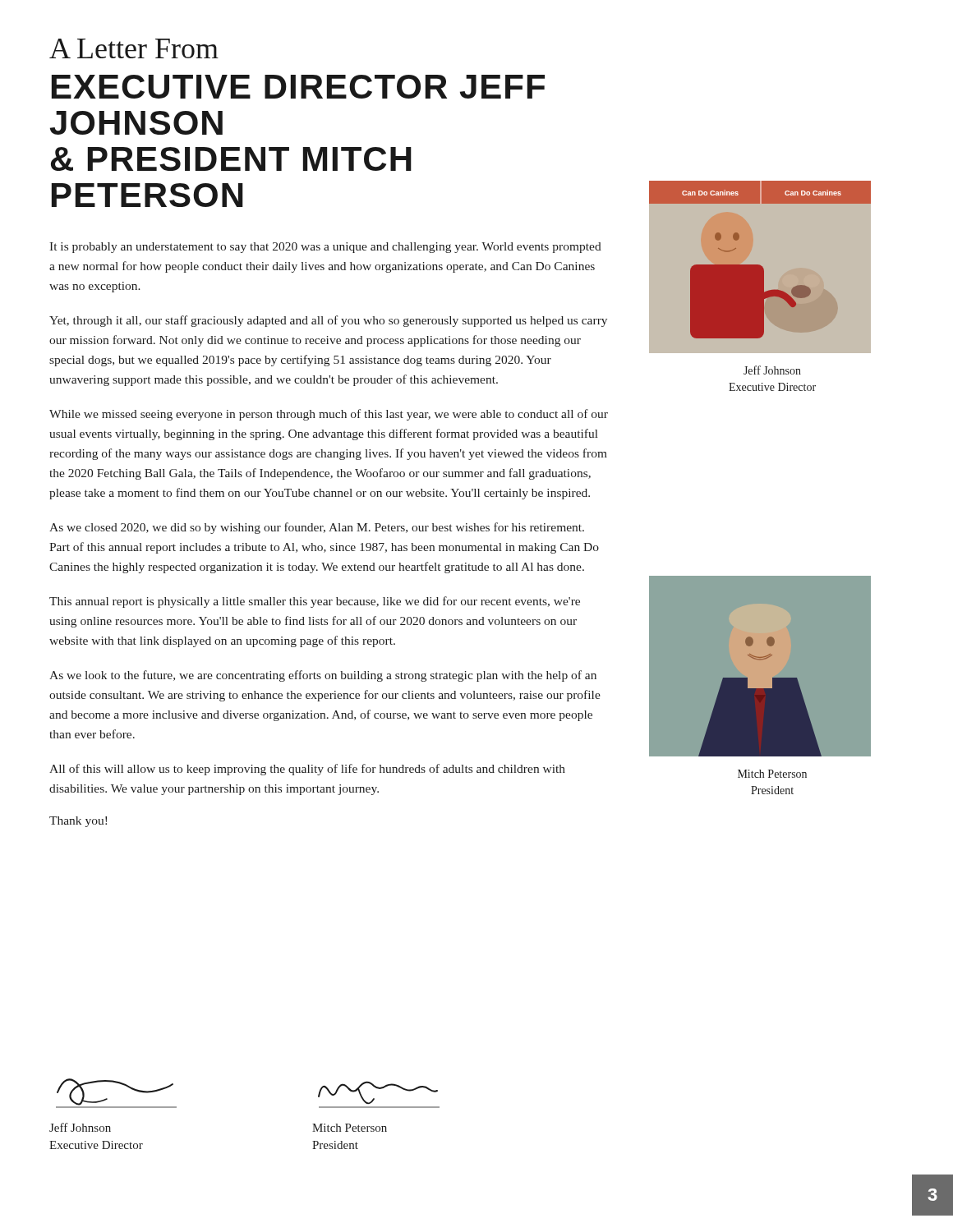
Task: Navigate to the region starting "A Letter From"
Action: click(134, 48)
